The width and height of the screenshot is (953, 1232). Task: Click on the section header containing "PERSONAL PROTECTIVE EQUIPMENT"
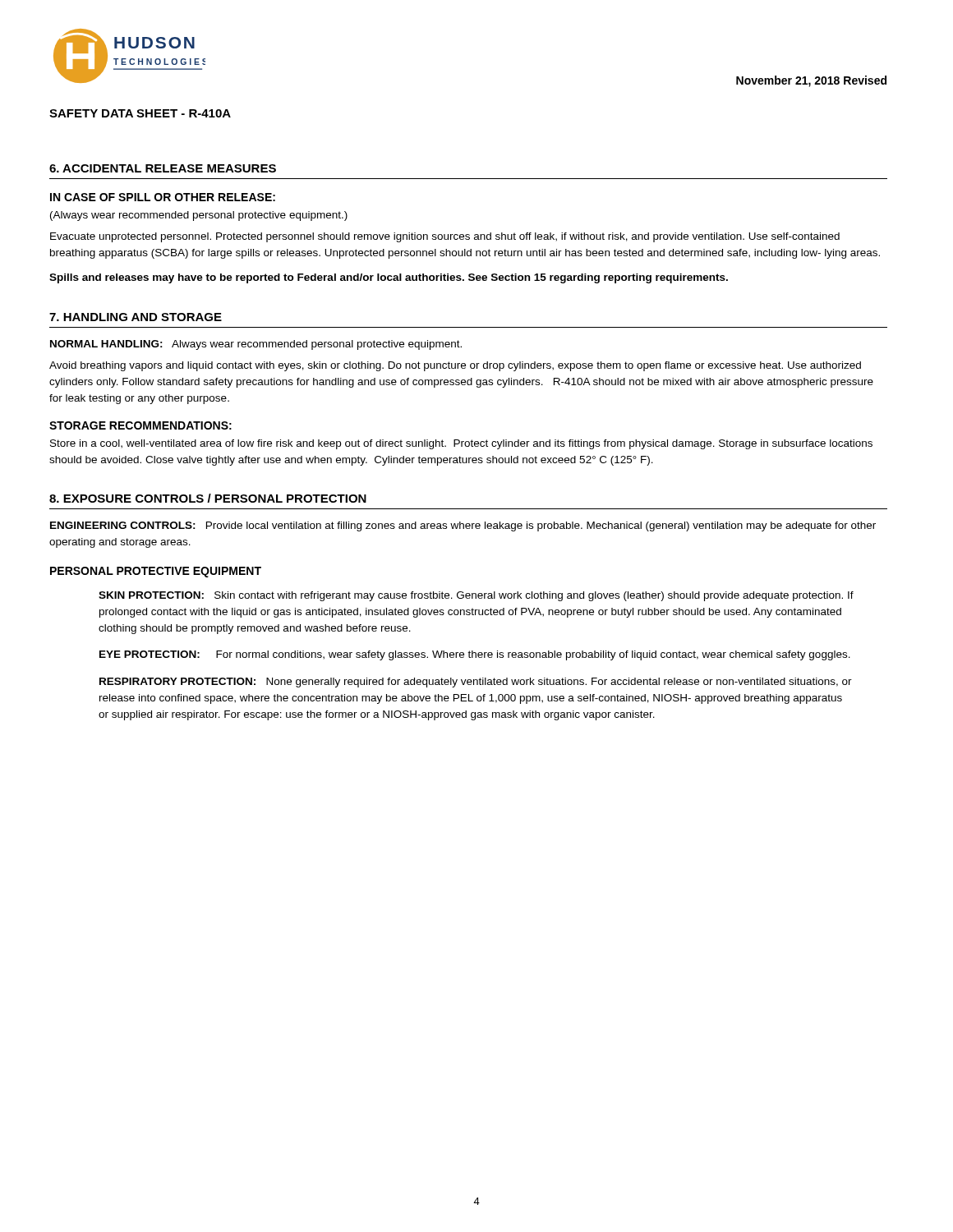click(155, 570)
